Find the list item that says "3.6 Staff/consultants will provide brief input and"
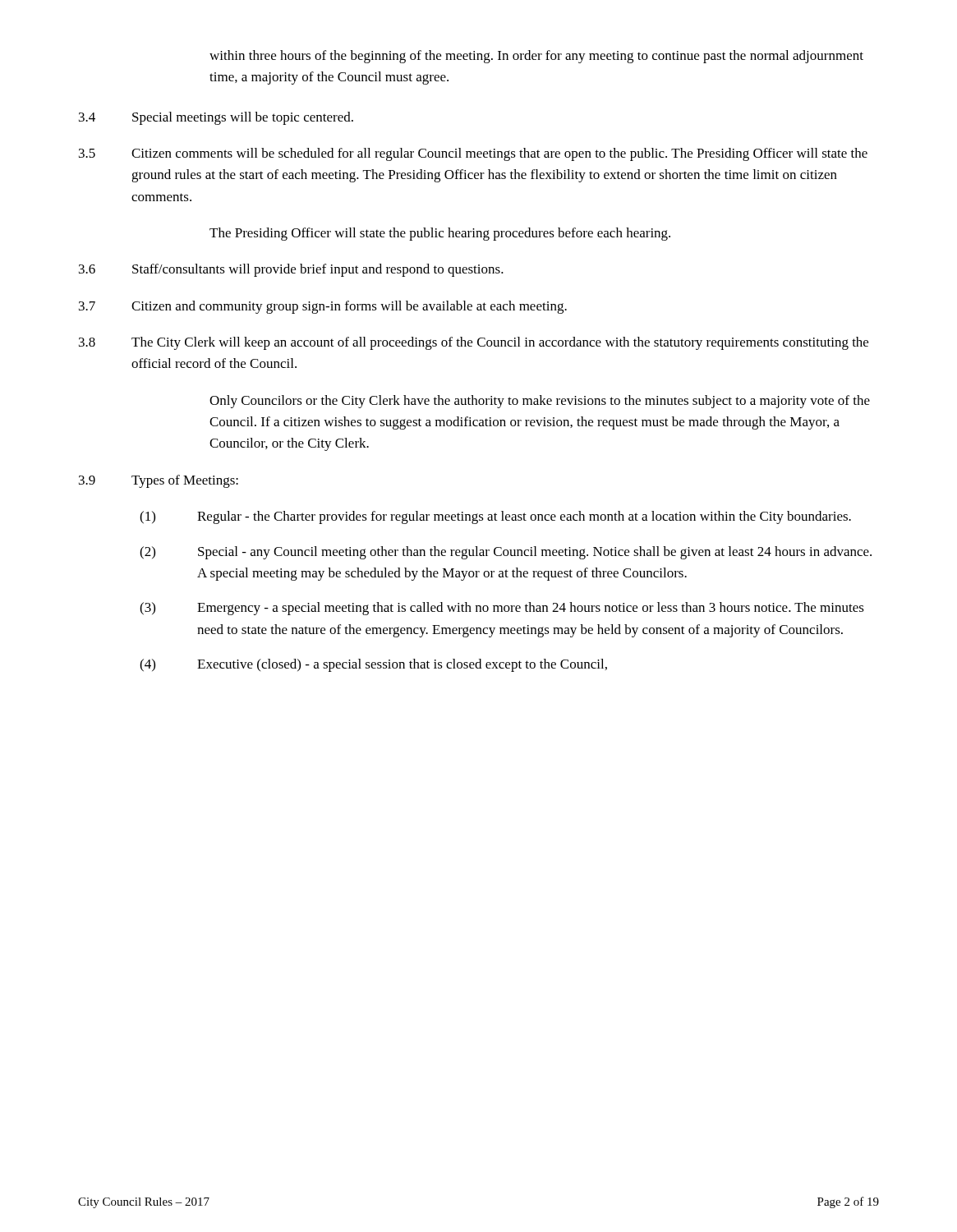The image size is (957, 1232). [478, 270]
